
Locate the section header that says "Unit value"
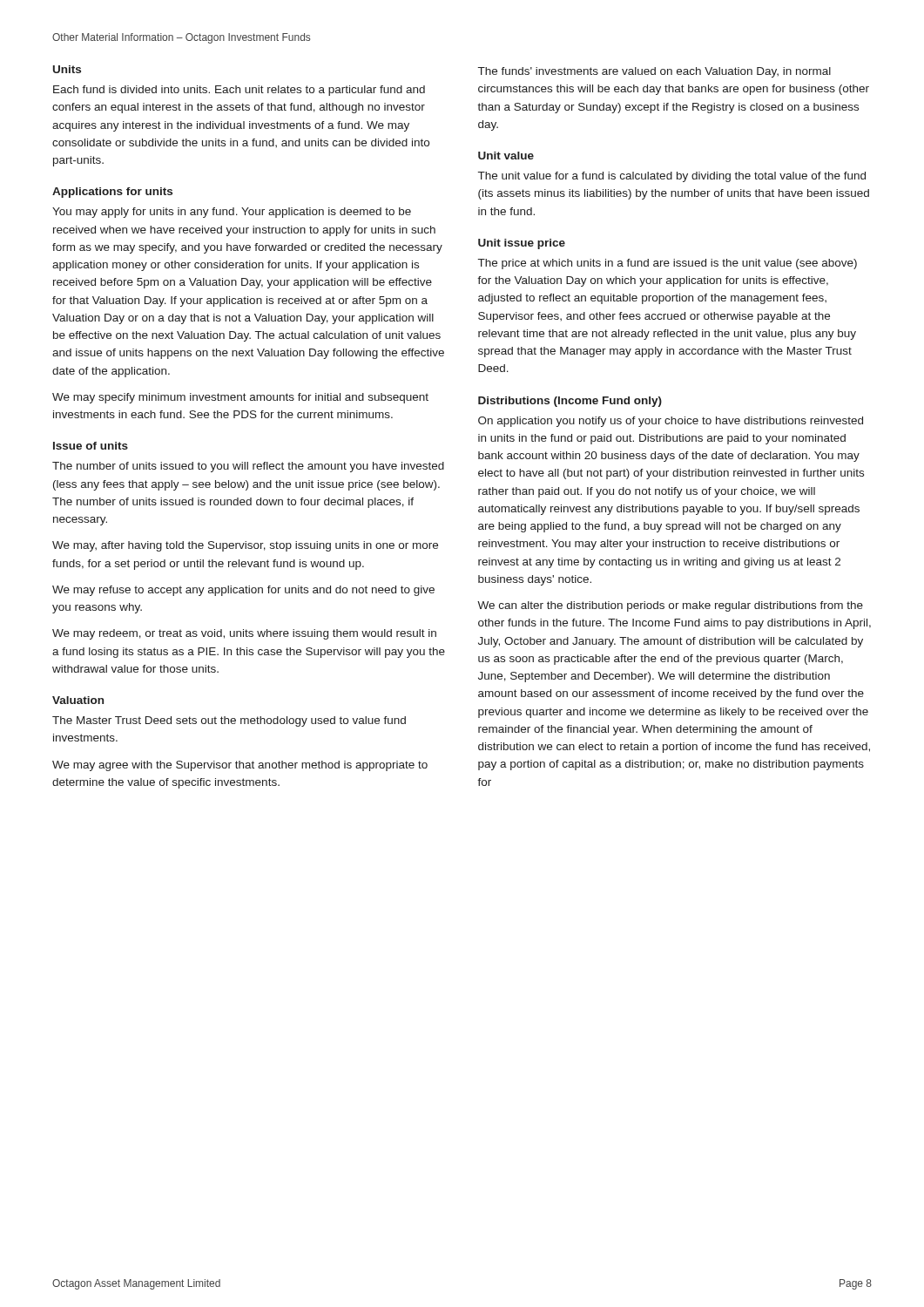(506, 156)
